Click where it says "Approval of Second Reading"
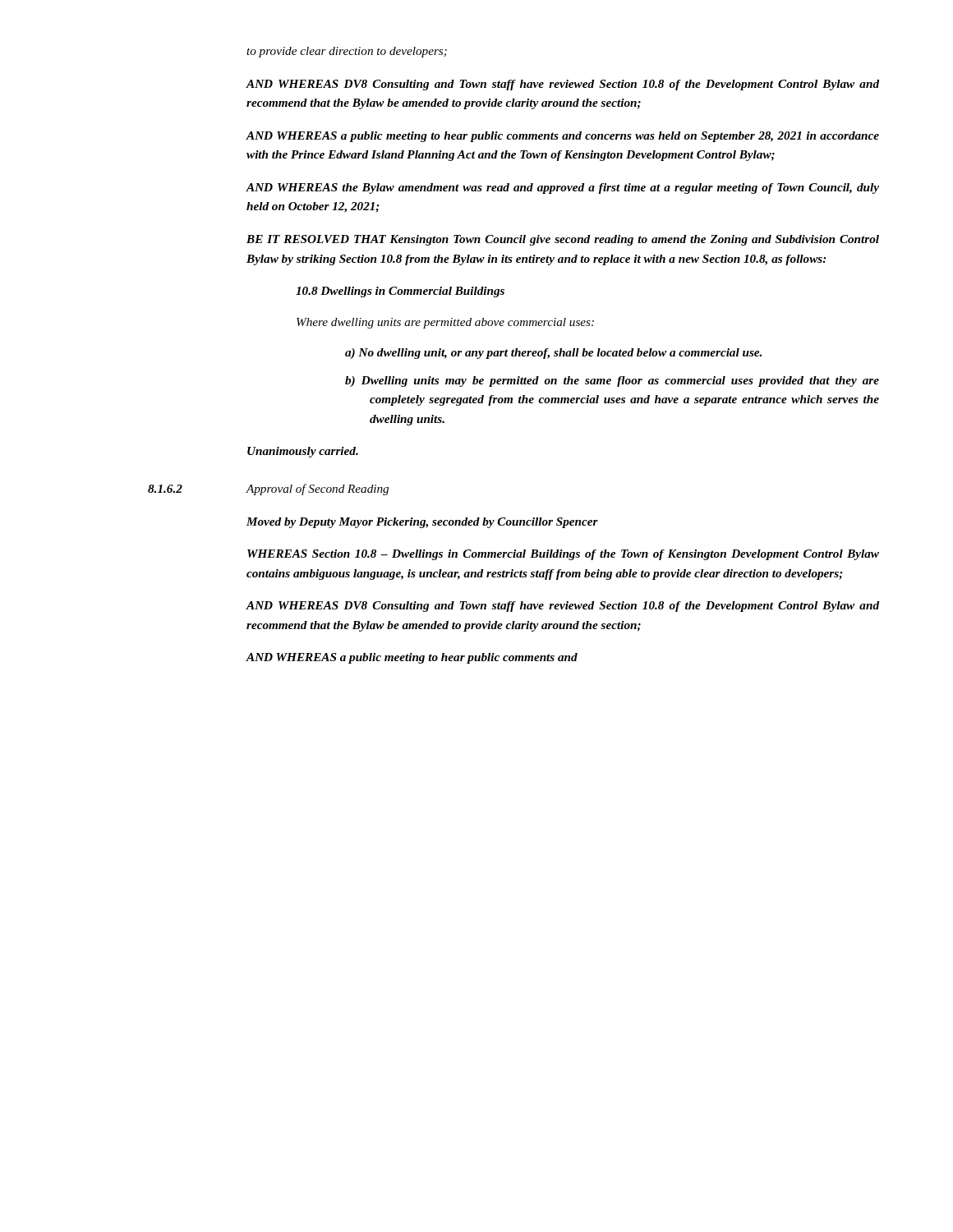The height and width of the screenshot is (1232, 953). pyautogui.click(x=318, y=488)
